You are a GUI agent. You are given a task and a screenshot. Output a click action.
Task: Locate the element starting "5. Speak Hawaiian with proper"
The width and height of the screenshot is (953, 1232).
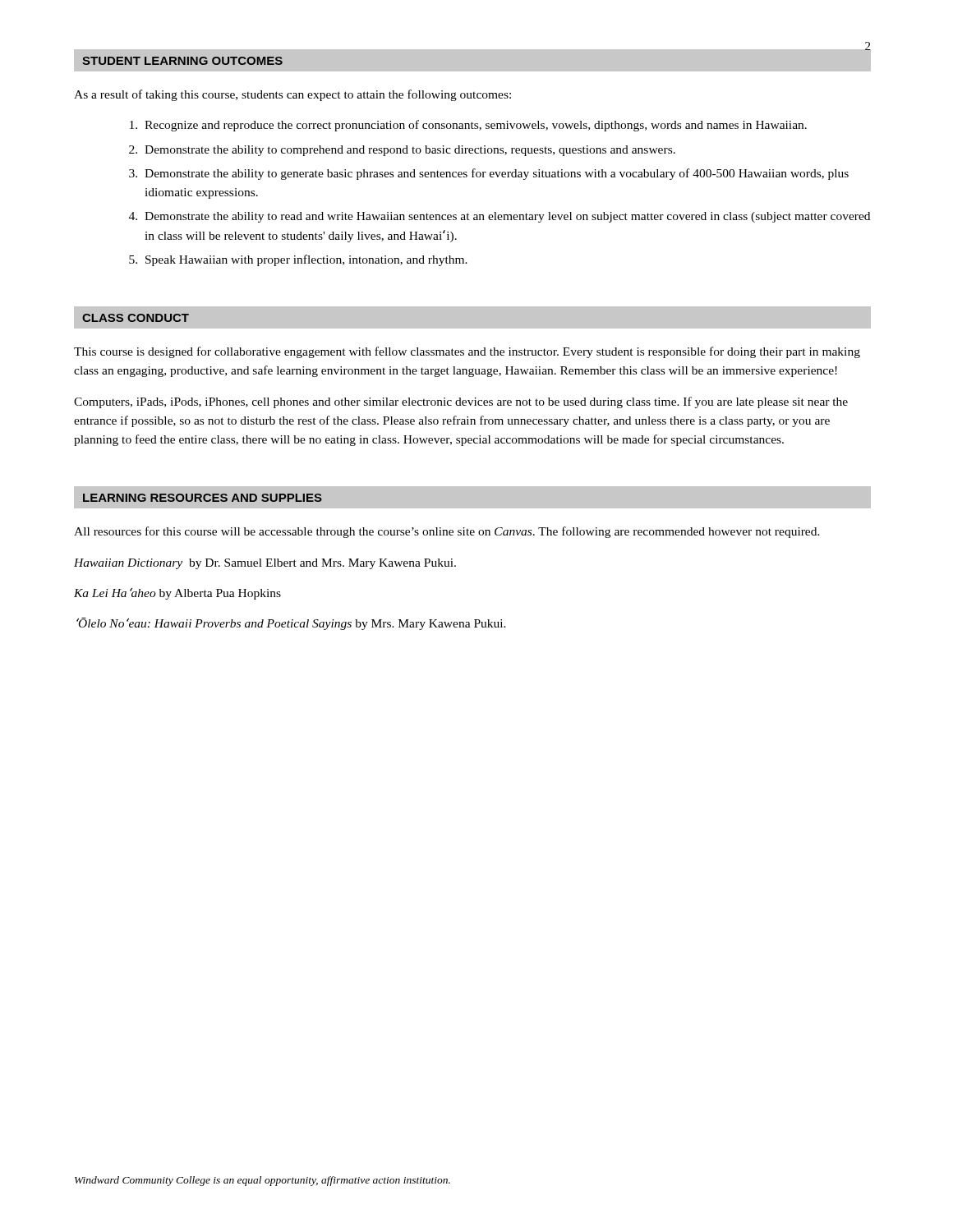298,260
